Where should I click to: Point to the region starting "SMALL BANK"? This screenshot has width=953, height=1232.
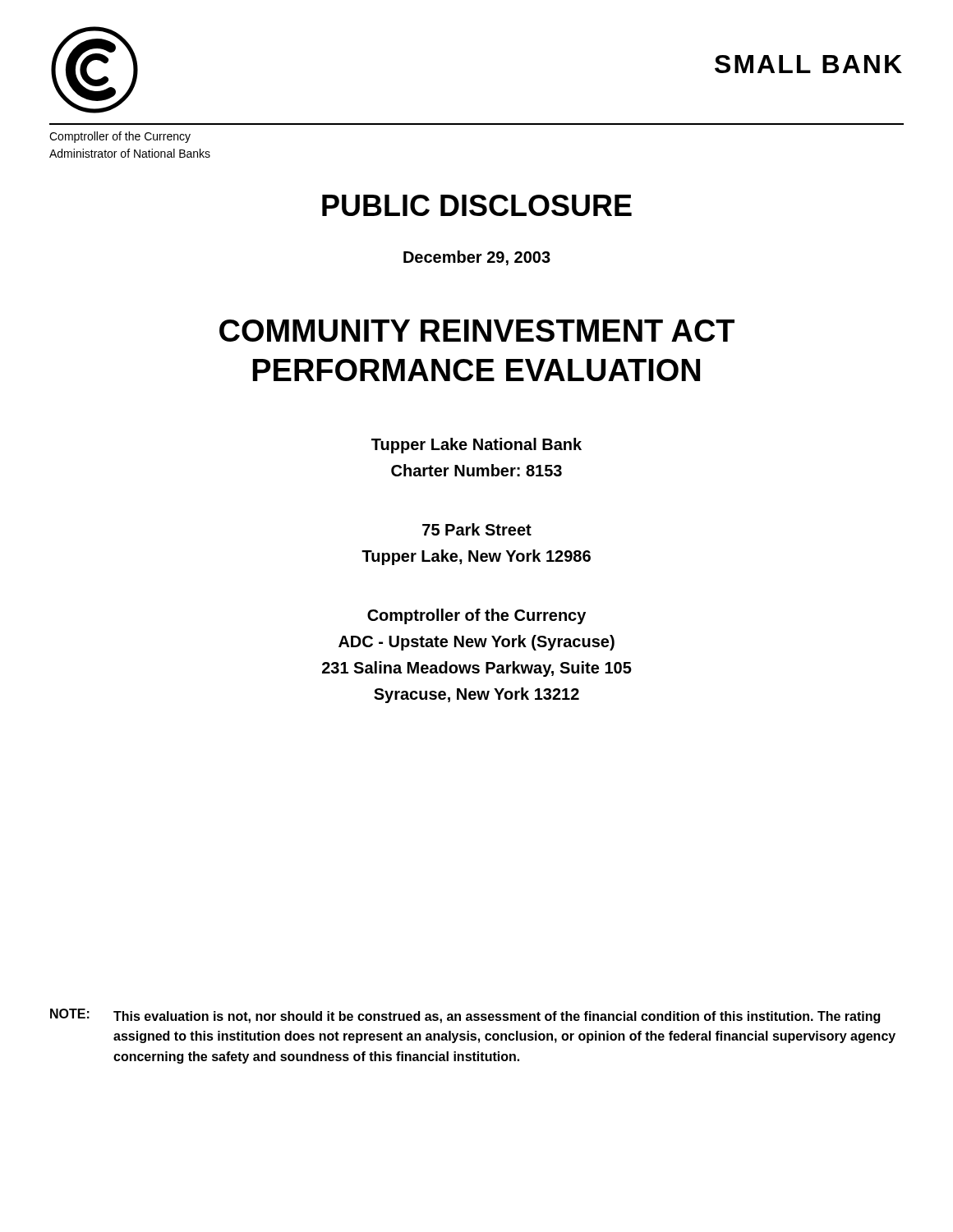click(x=809, y=64)
